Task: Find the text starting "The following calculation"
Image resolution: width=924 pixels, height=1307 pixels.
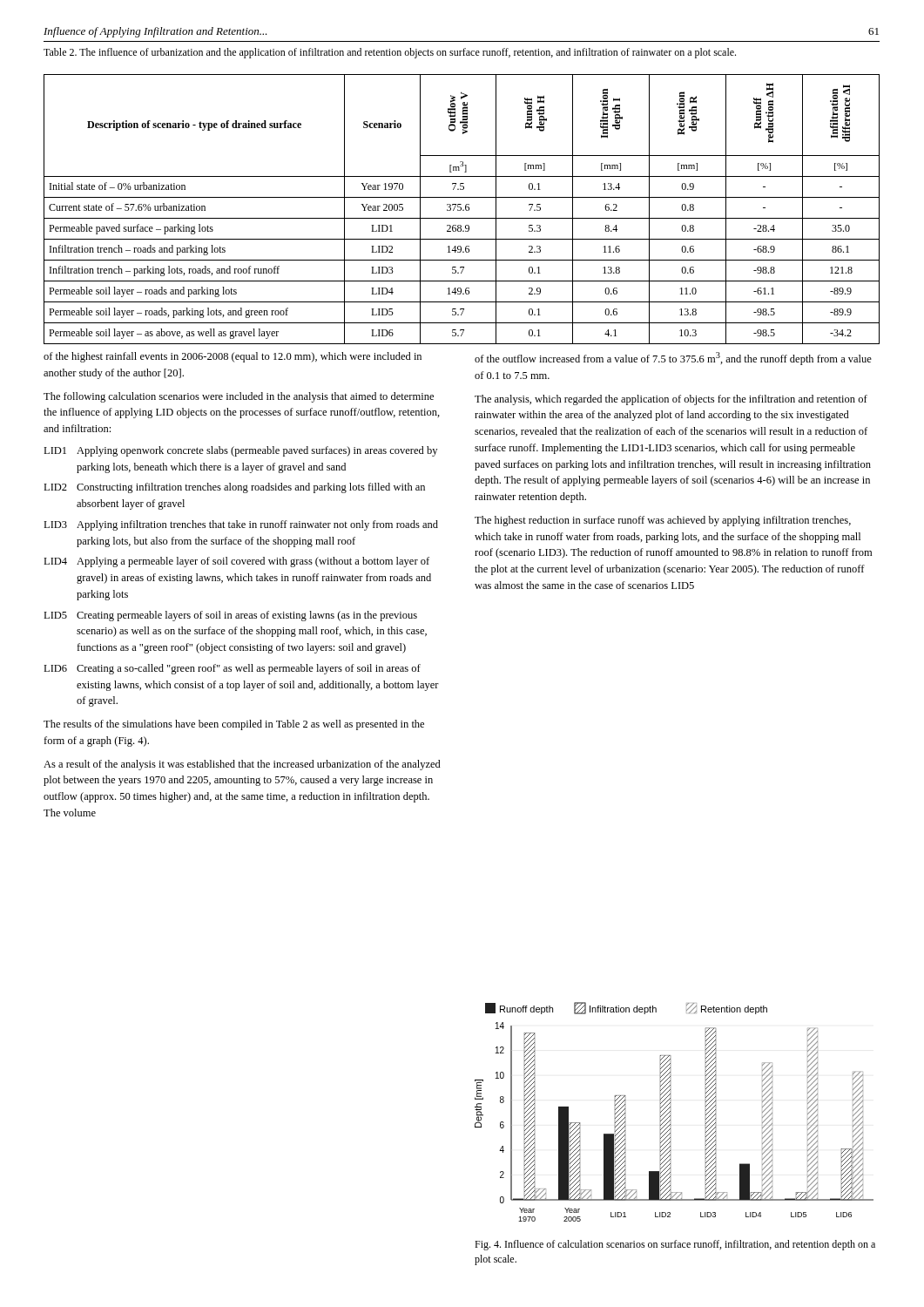Action: pos(242,412)
